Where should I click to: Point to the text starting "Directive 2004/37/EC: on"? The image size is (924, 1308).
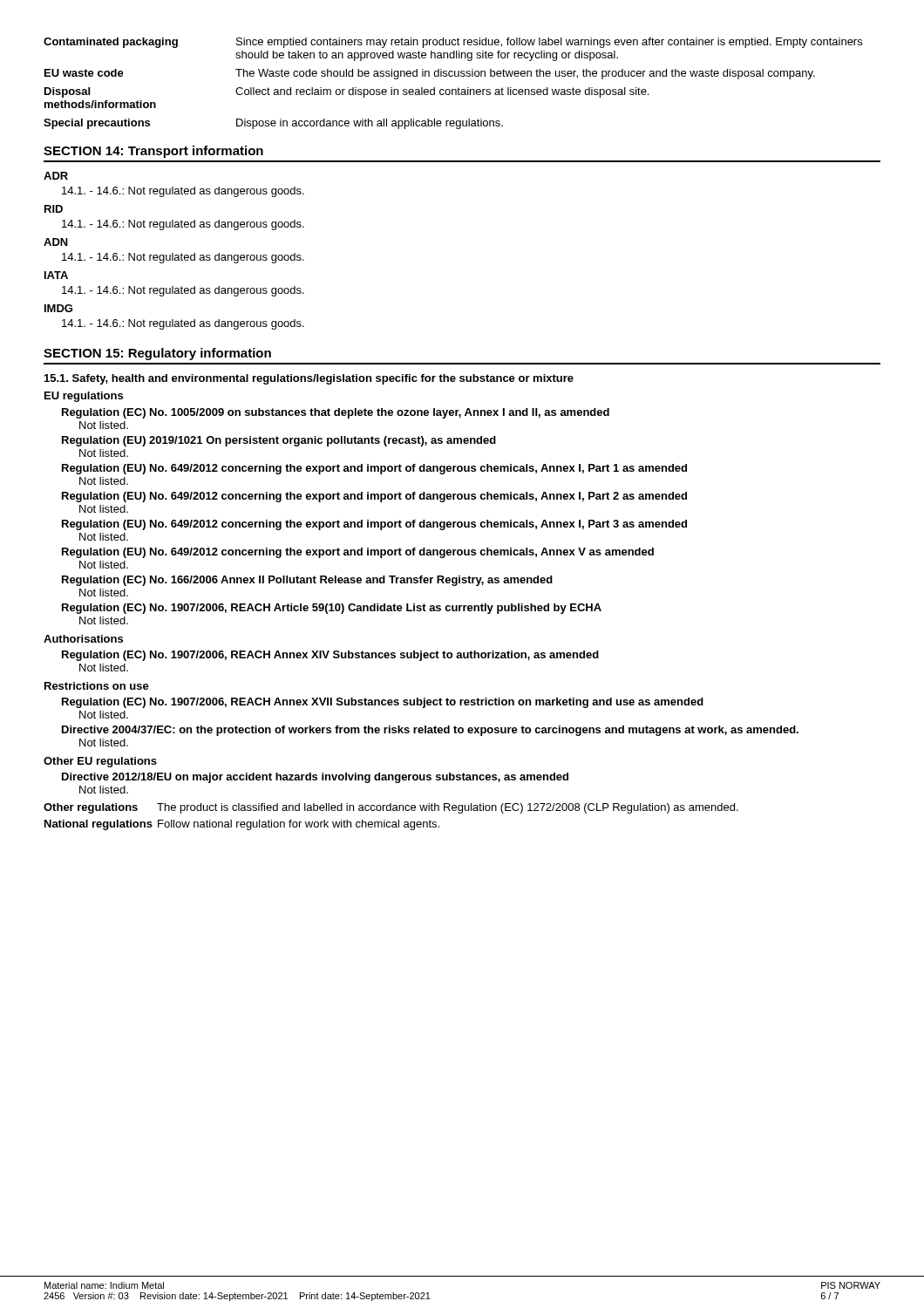[x=471, y=736]
